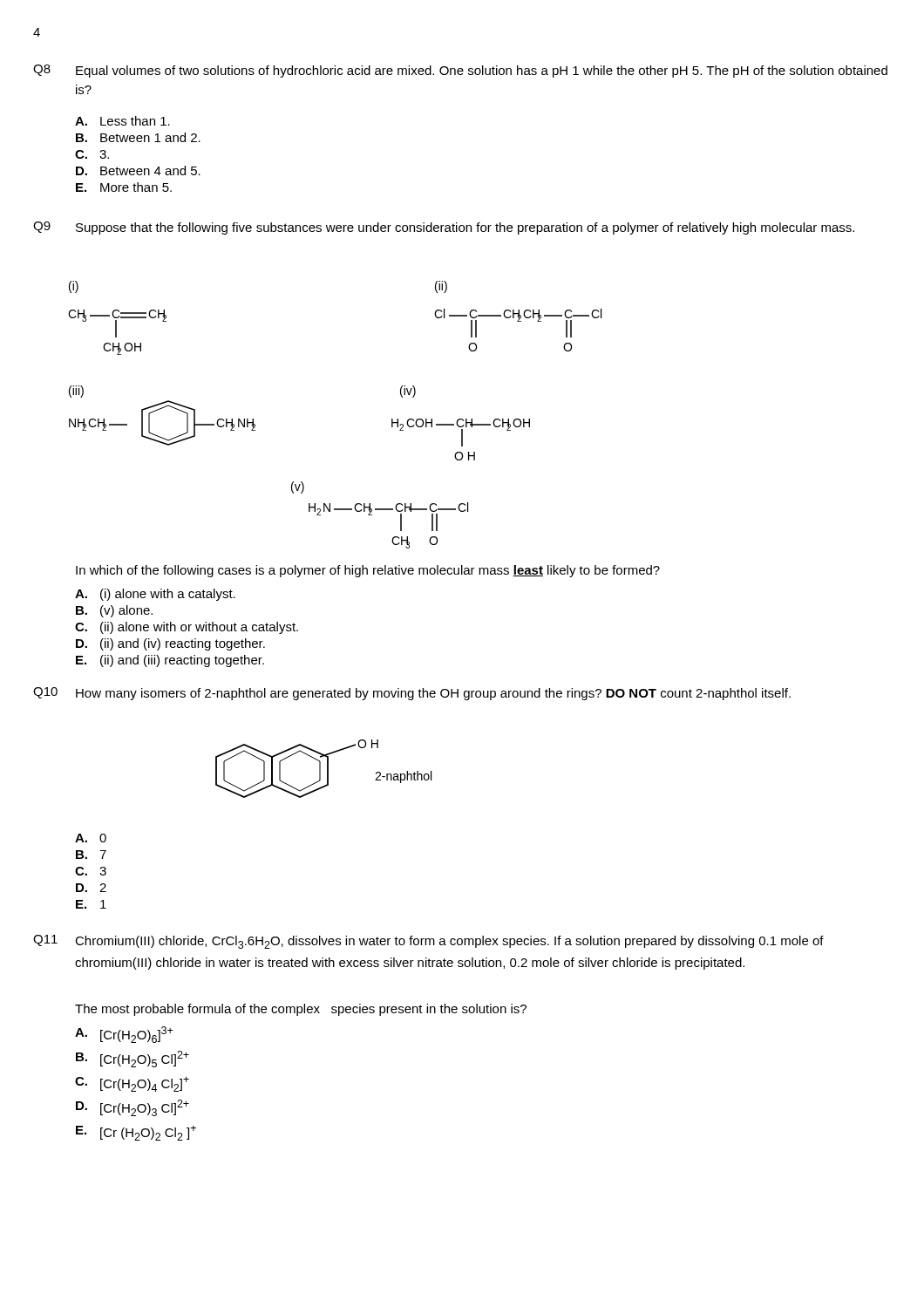Screen dimensions: 1308x924
Task: Select the text block that reads "In which of the following cases is a"
Action: (x=367, y=570)
